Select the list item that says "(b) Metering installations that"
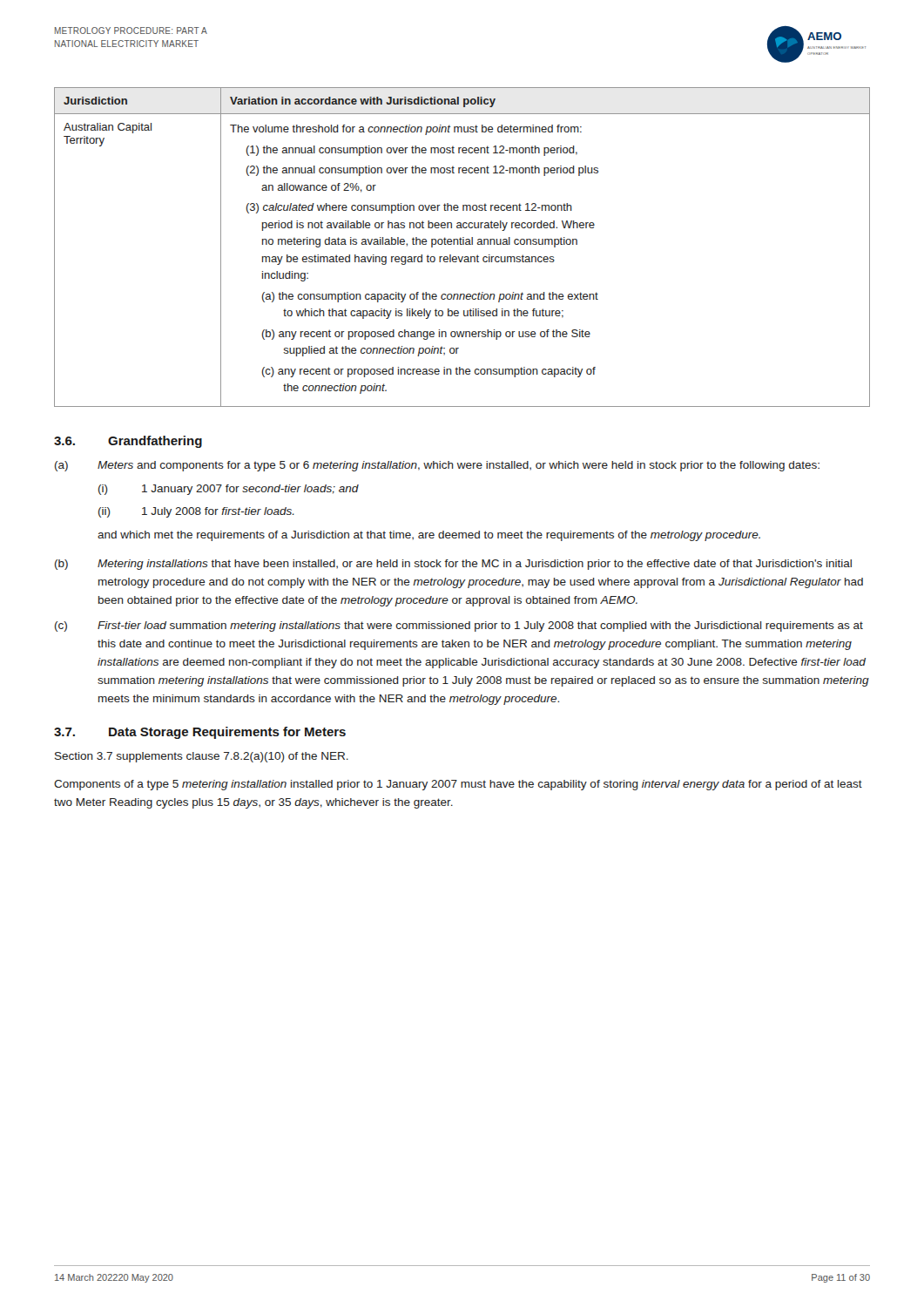 (x=462, y=583)
